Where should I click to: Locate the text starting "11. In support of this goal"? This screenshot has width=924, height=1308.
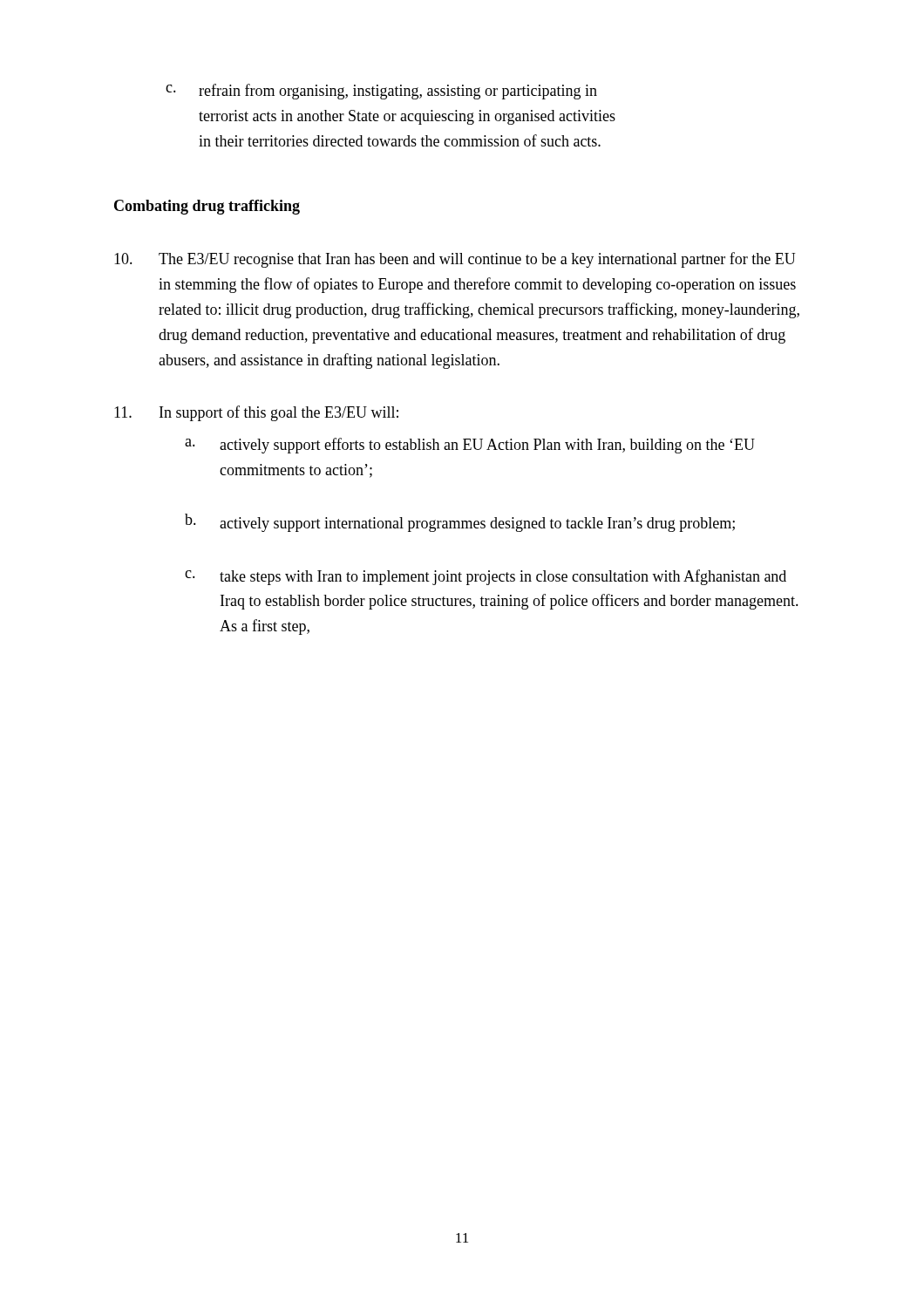[x=256, y=413]
